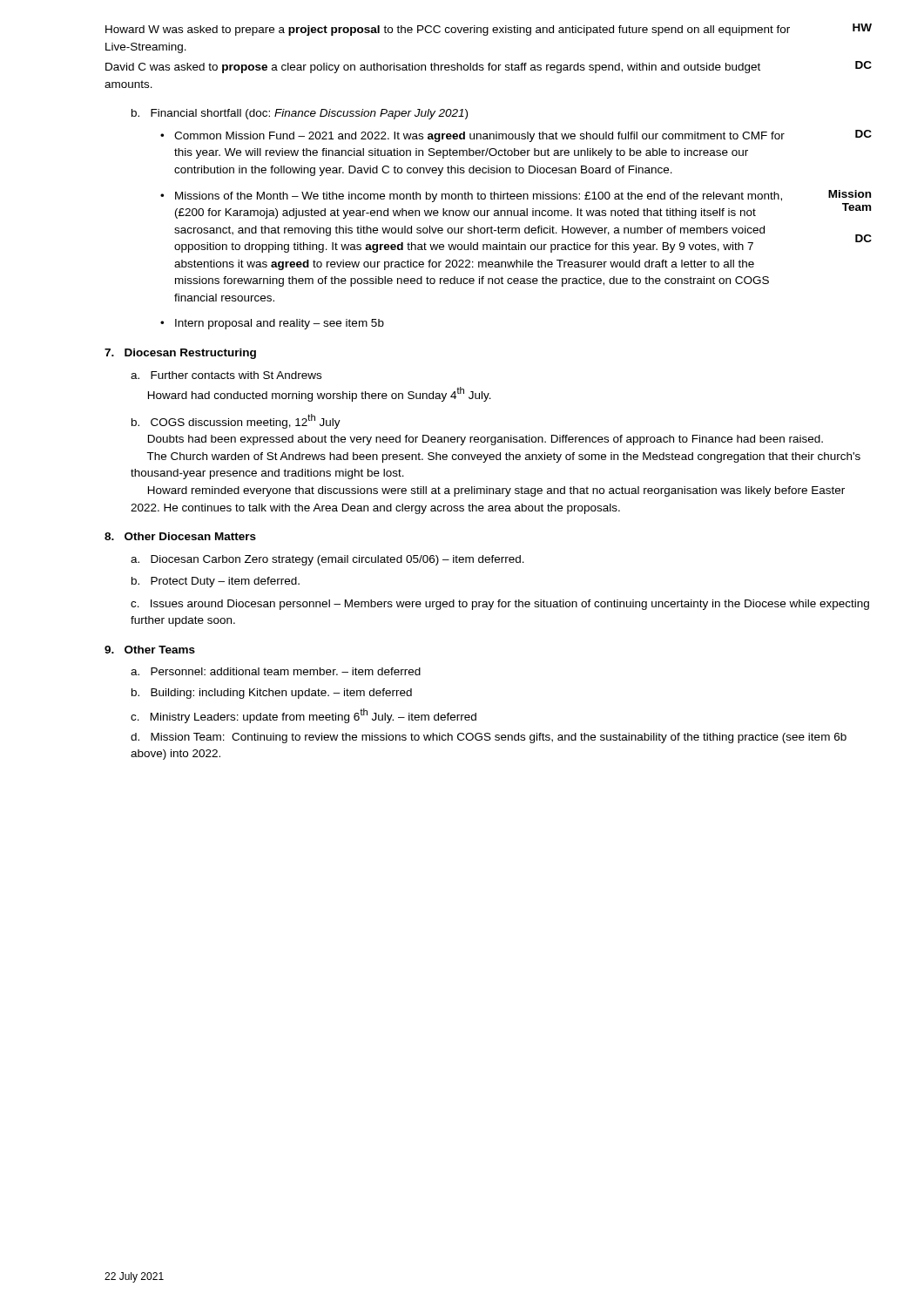924x1307 pixels.
Task: Locate the block of text that opens with "David C was"
Action: point(432,75)
